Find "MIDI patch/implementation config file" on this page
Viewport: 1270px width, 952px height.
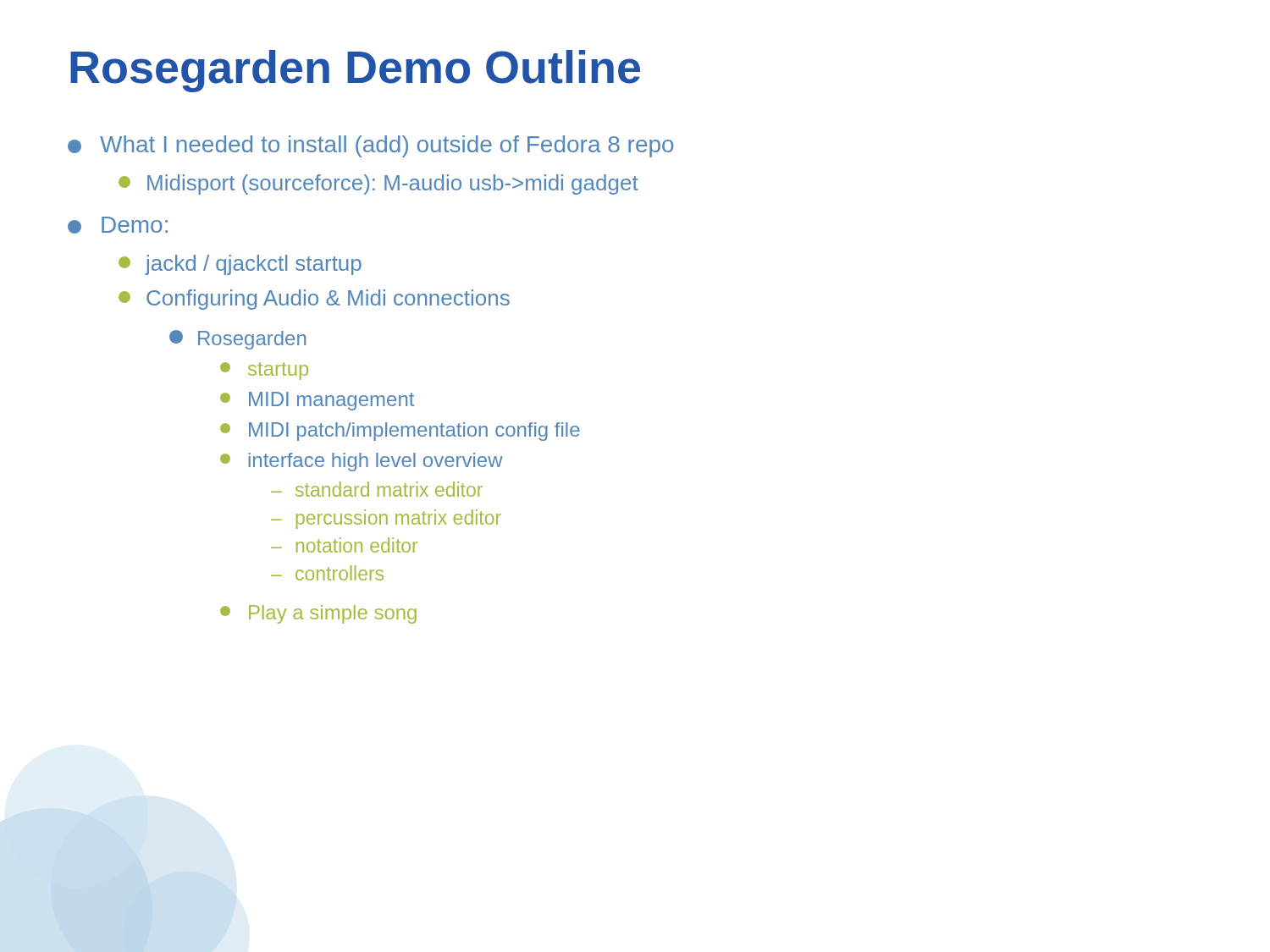(400, 430)
